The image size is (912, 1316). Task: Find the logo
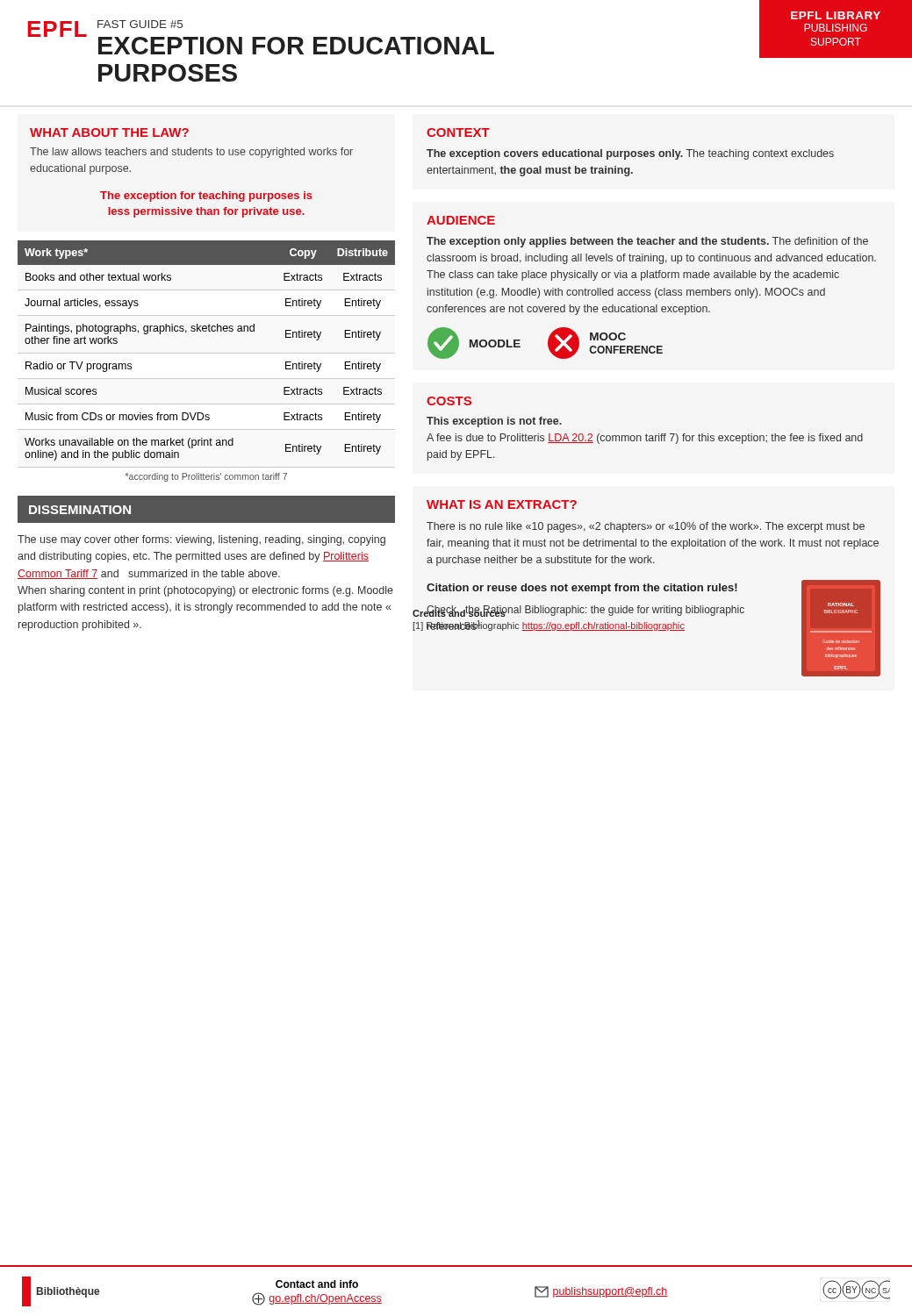click(x=57, y=29)
